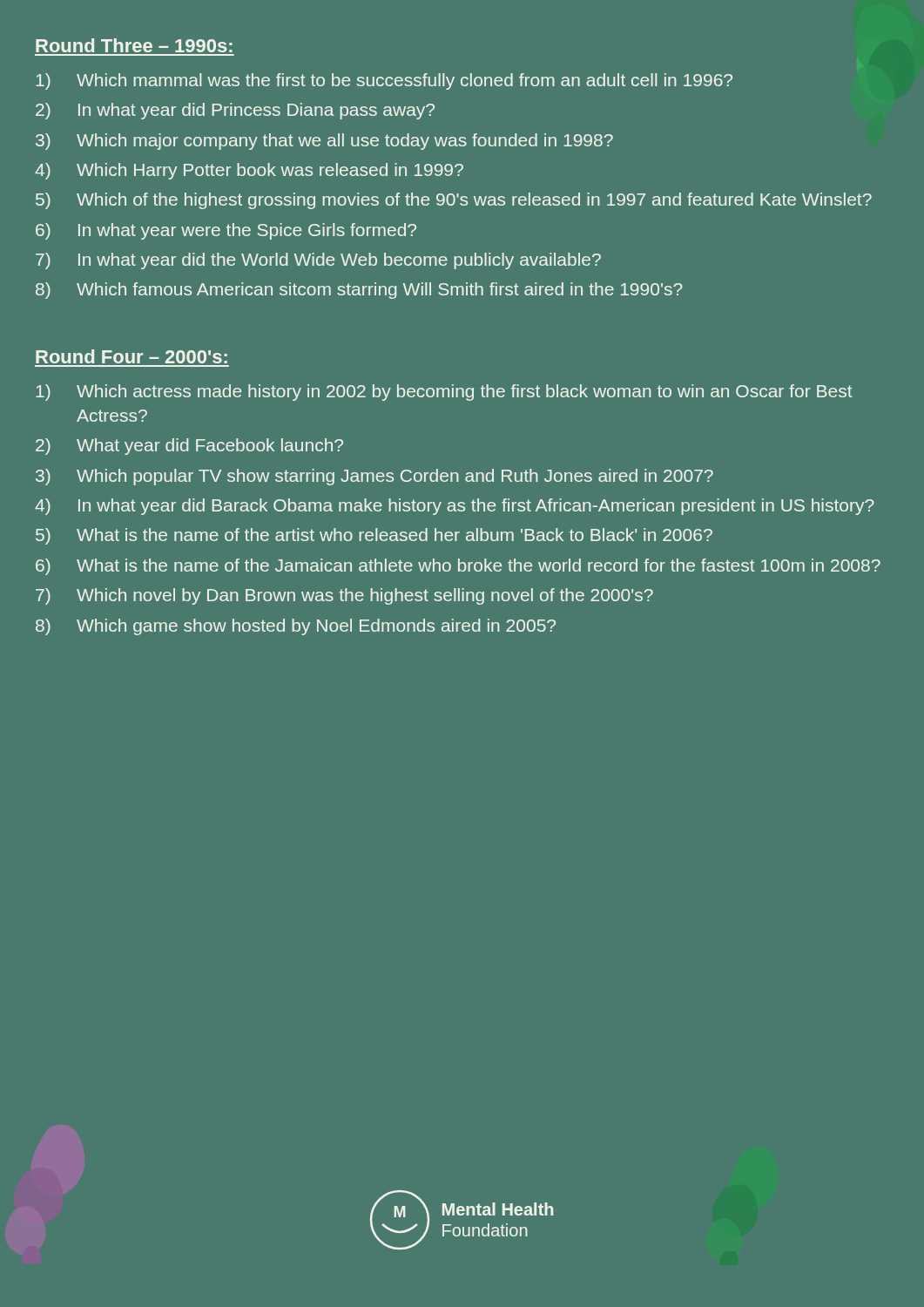
Task: Find the list item that reads "8)Which game show hosted by Noel Edmonds aired"
Action: (x=460, y=625)
